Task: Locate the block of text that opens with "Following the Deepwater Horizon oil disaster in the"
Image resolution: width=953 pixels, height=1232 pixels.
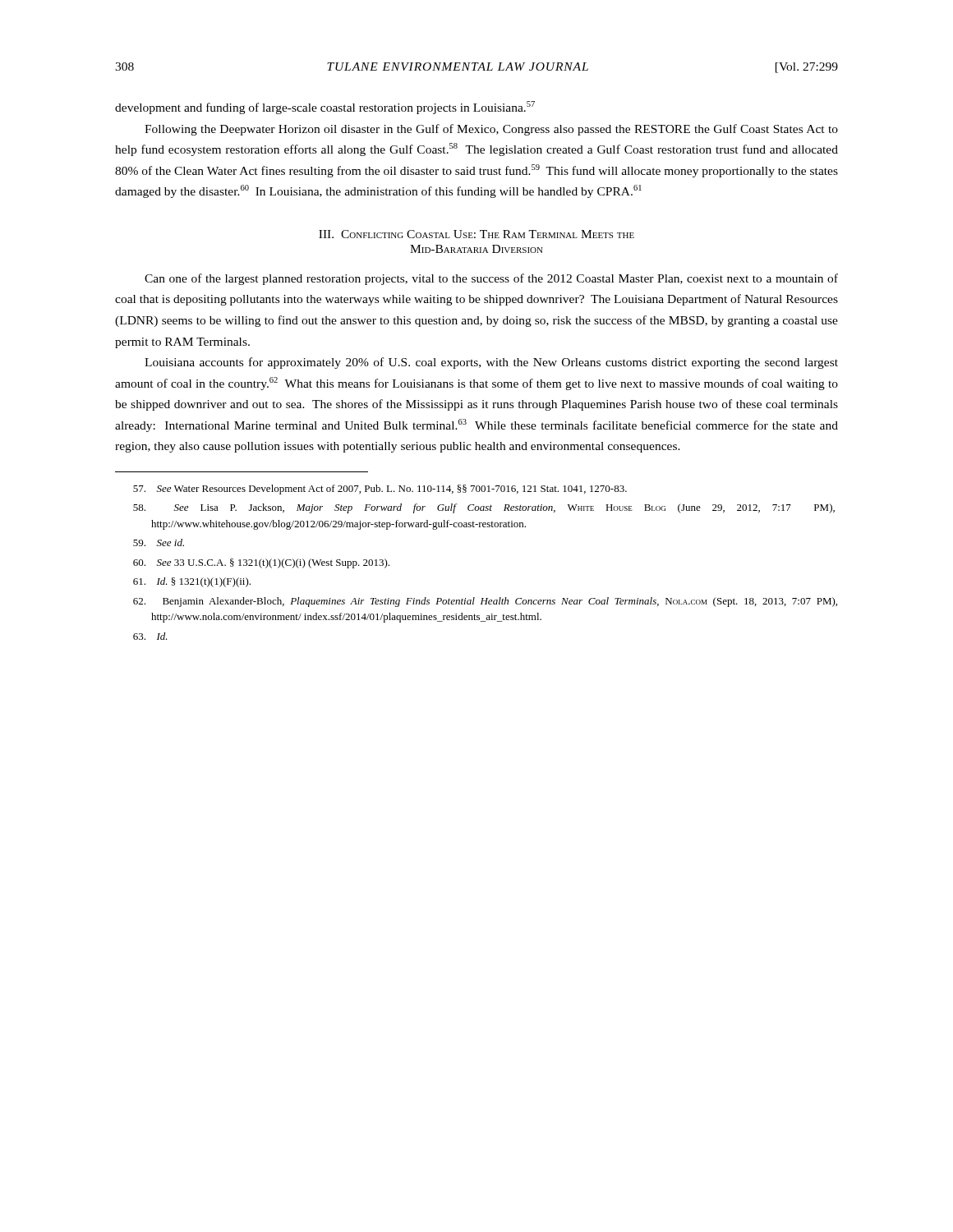Action: click(476, 160)
